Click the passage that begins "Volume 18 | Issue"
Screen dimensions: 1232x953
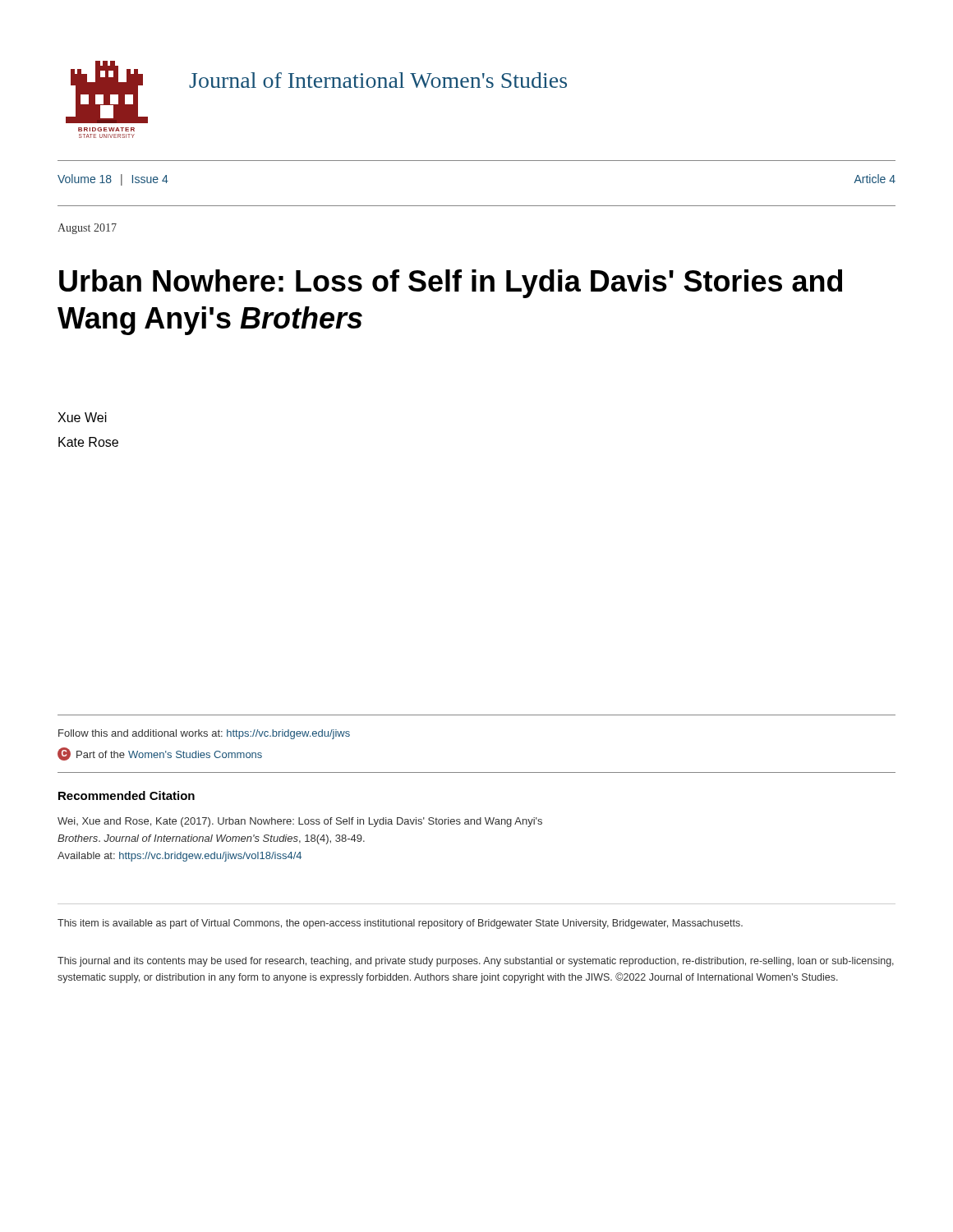[113, 179]
